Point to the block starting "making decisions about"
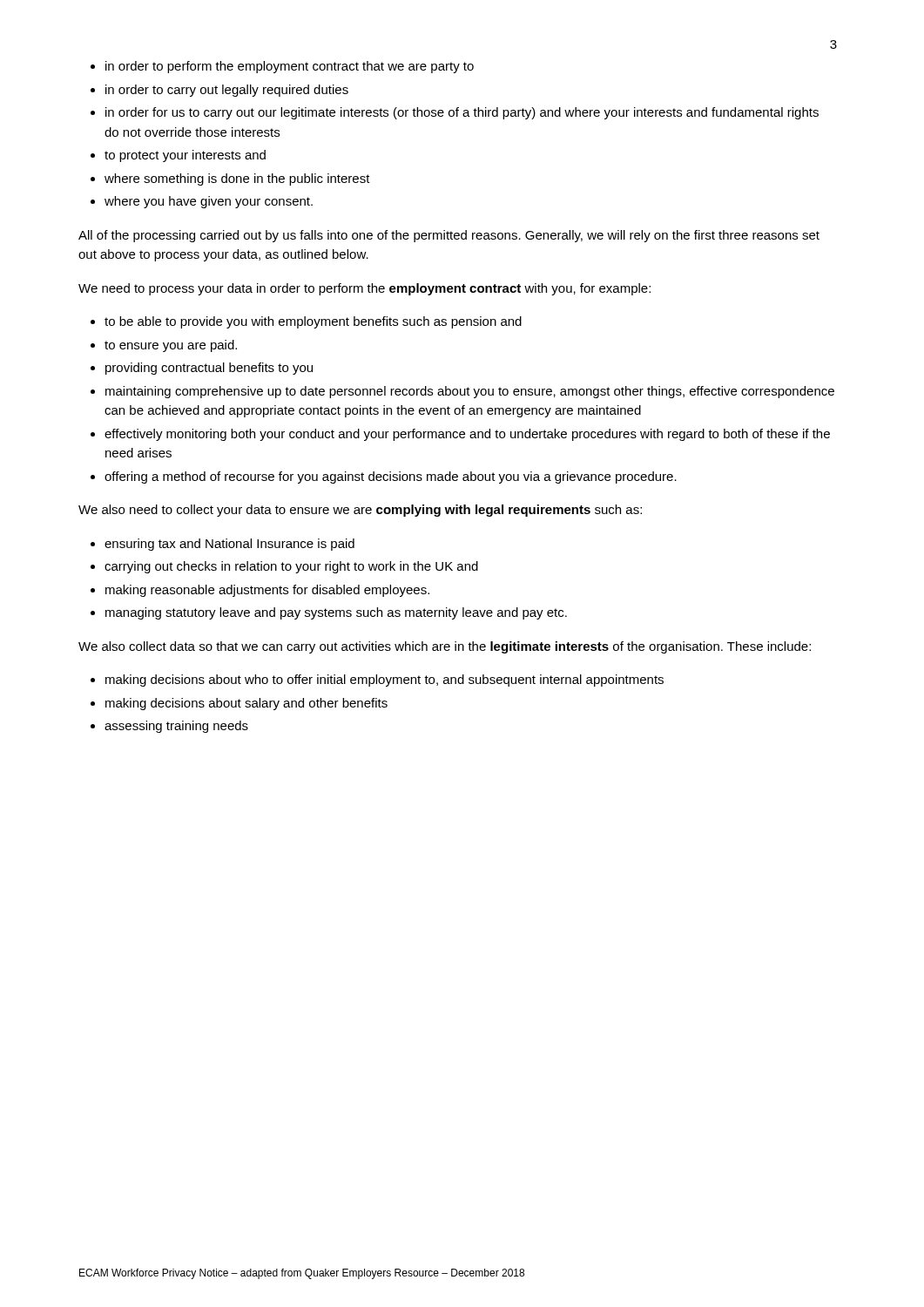 pos(377,681)
